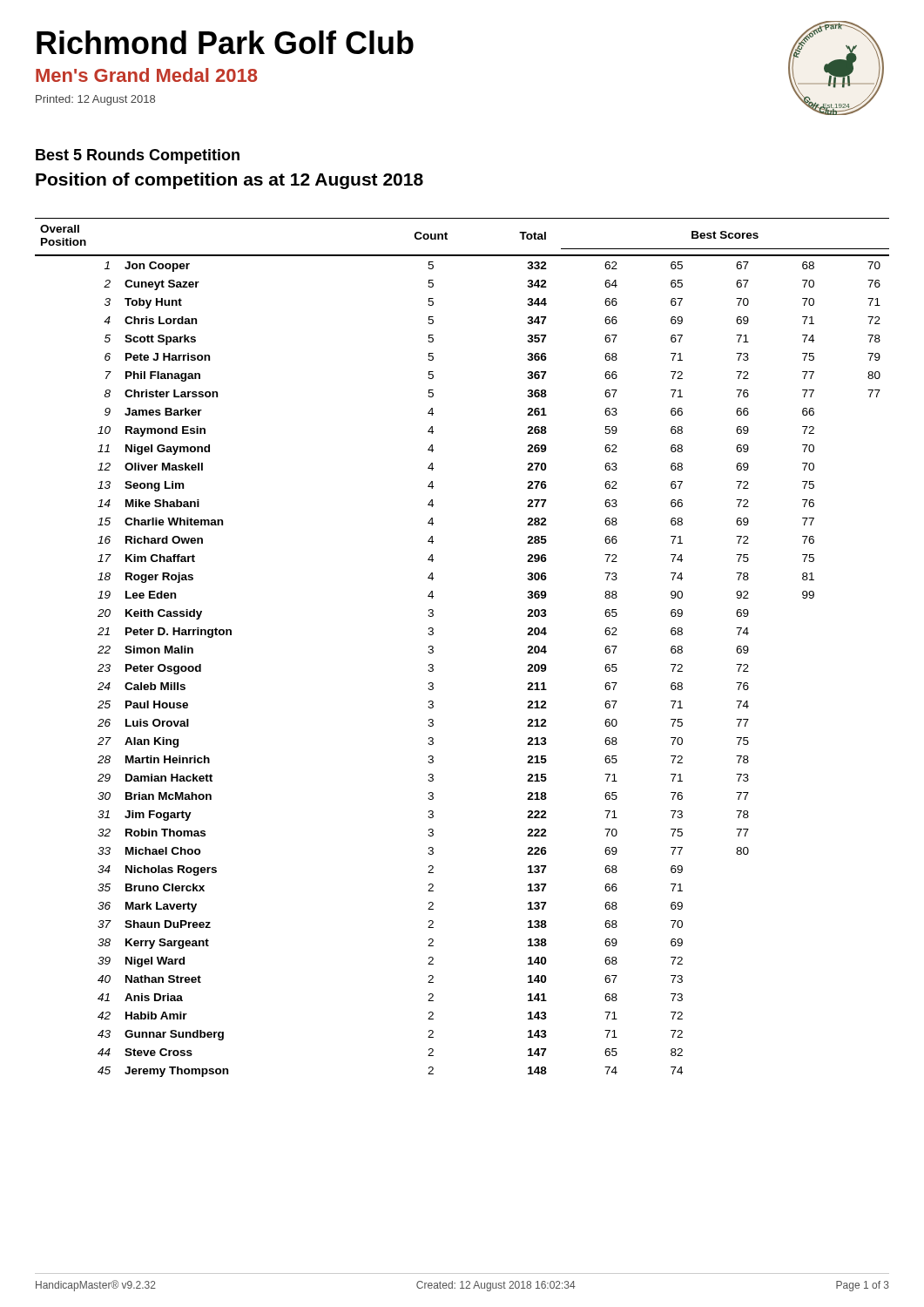
Task: Point to the element starting "Position of competition as at 12 August"
Action: tap(229, 179)
